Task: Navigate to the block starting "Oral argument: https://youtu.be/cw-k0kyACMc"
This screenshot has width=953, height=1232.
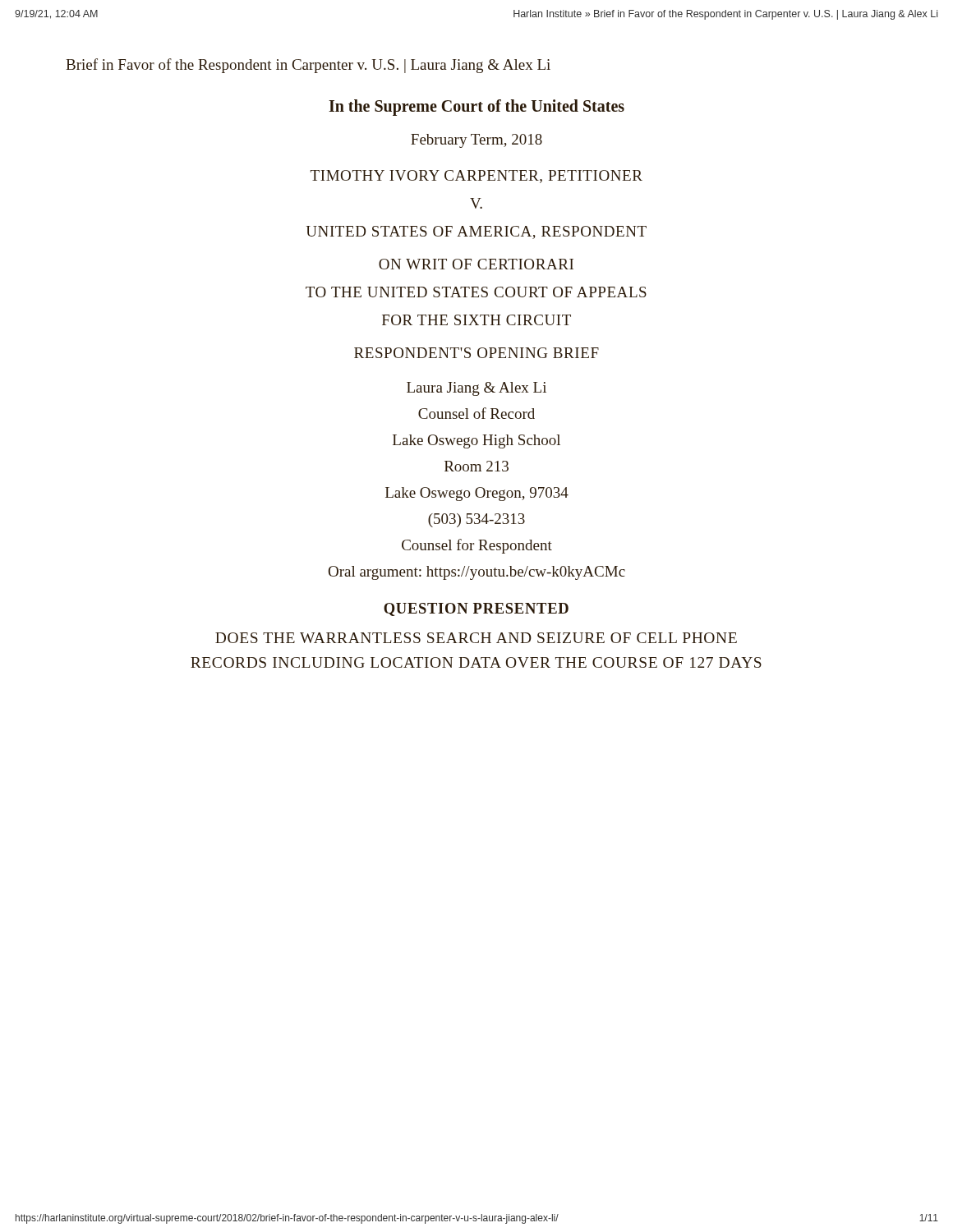Action: coord(476,571)
